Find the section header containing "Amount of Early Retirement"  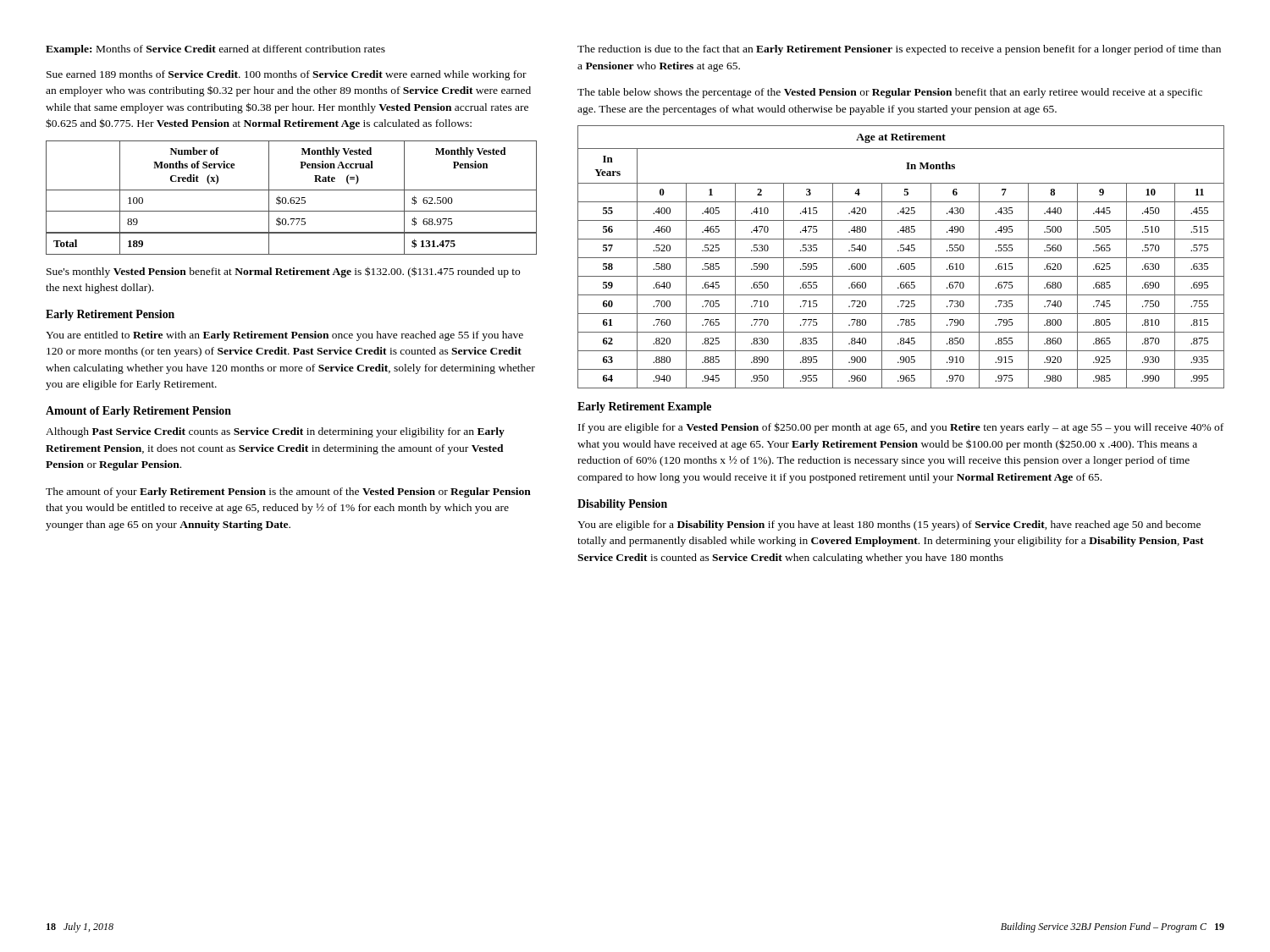pos(138,411)
